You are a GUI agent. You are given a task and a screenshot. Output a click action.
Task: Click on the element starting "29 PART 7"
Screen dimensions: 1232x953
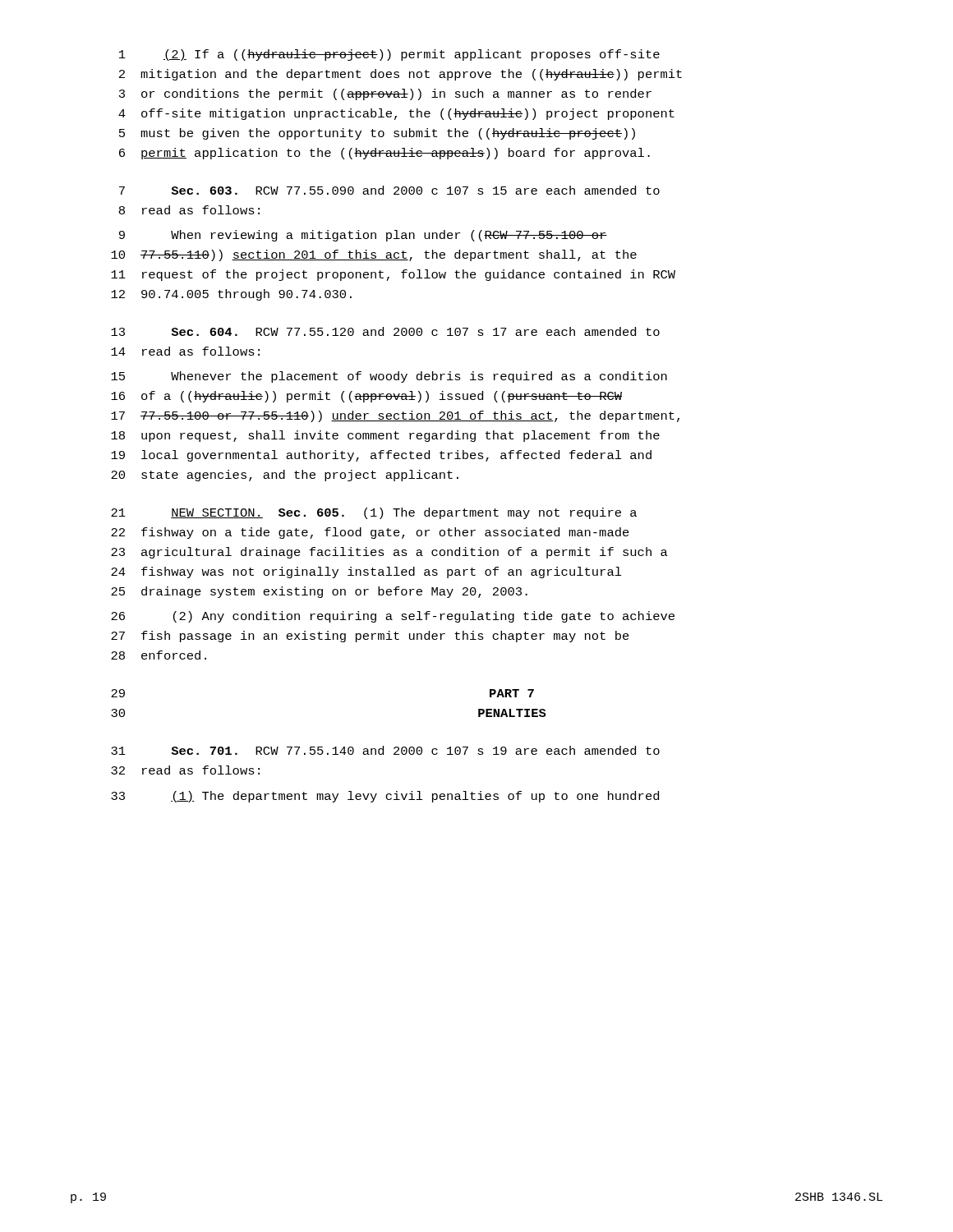click(x=485, y=694)
